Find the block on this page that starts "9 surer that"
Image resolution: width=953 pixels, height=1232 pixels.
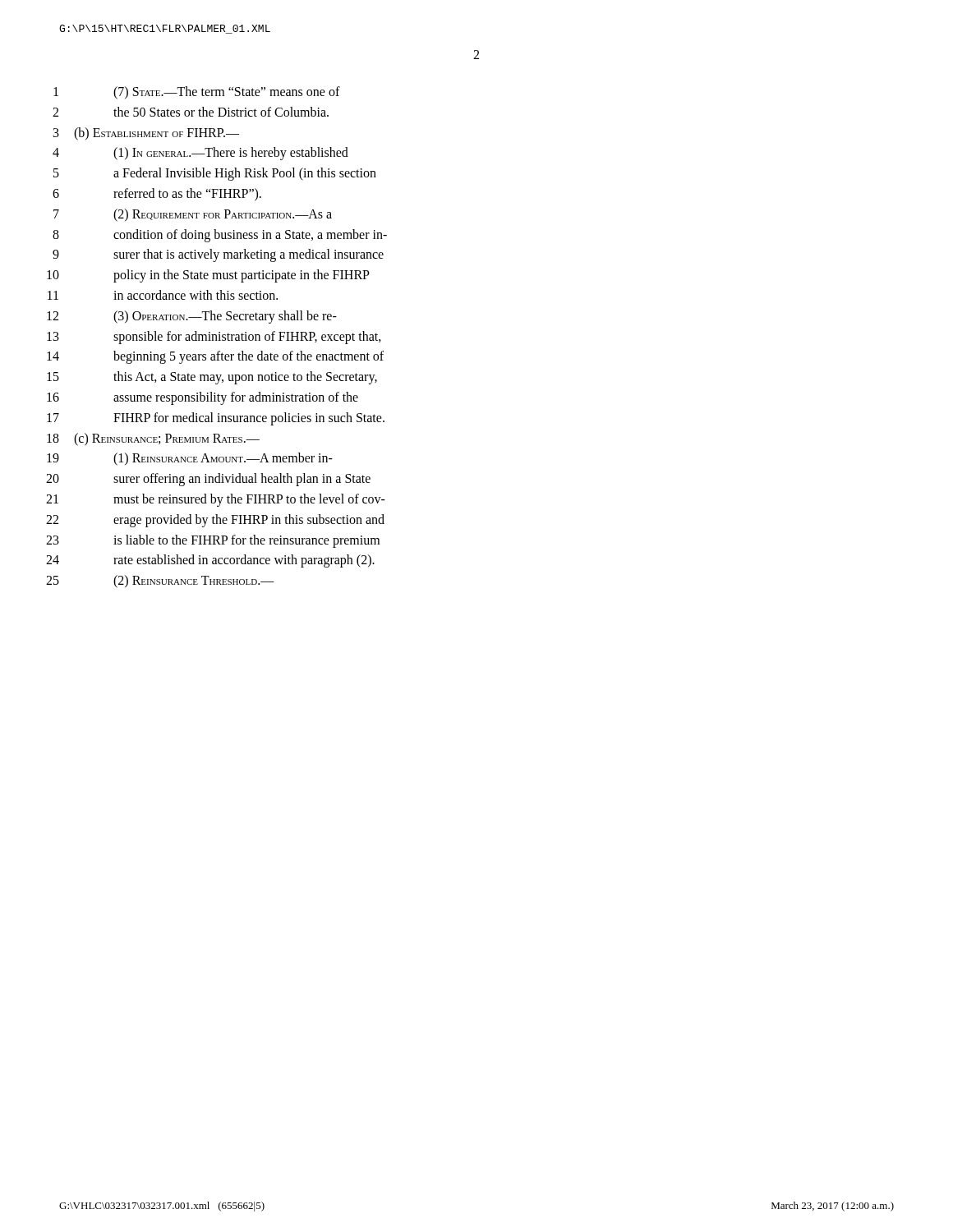pyautogui.click(x=218, y=255)
